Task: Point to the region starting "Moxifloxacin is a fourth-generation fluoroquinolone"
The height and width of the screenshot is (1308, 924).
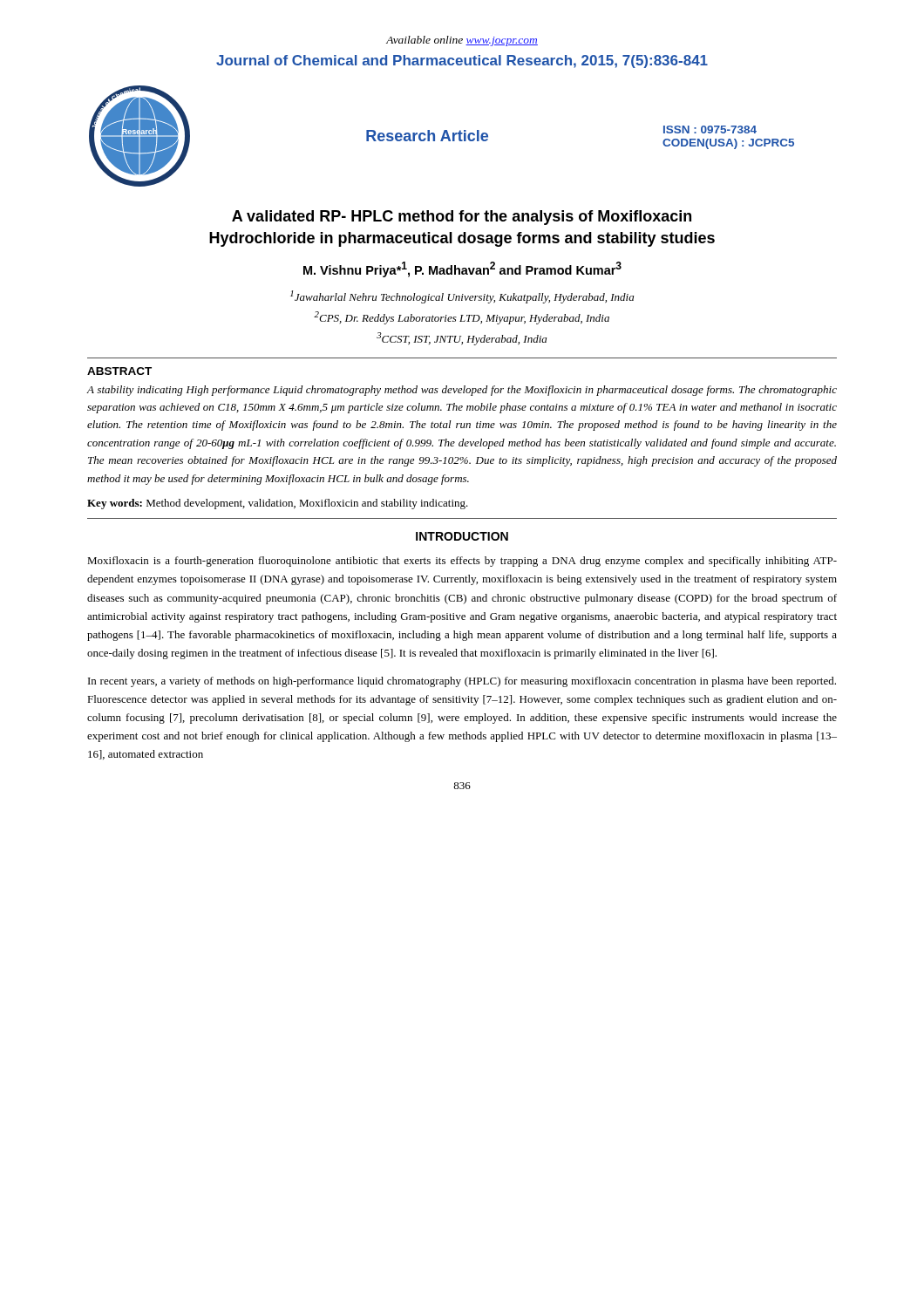Action: click(x=462, y=607)
